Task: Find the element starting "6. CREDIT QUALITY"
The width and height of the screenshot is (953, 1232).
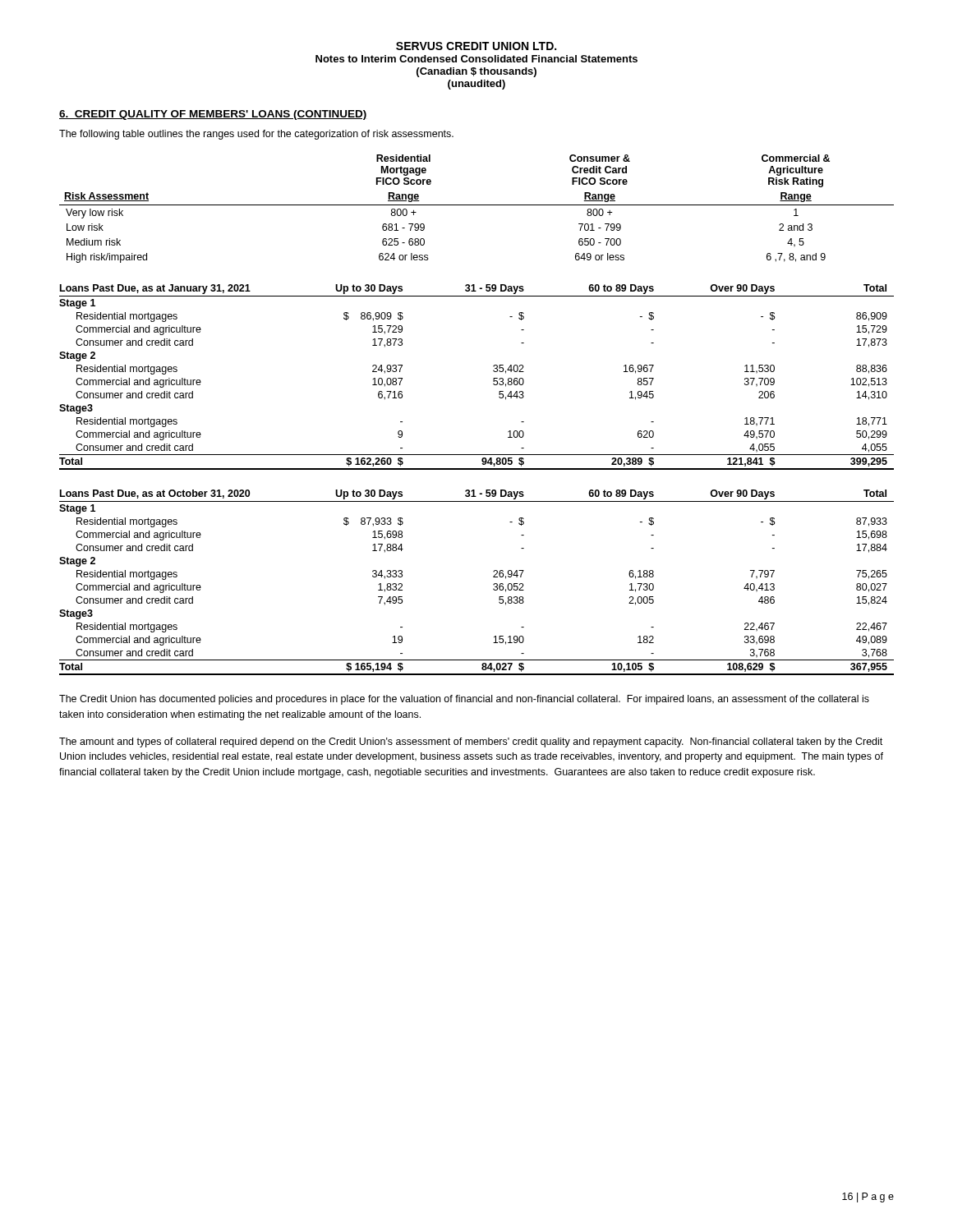Action: [x=213, y=114]
